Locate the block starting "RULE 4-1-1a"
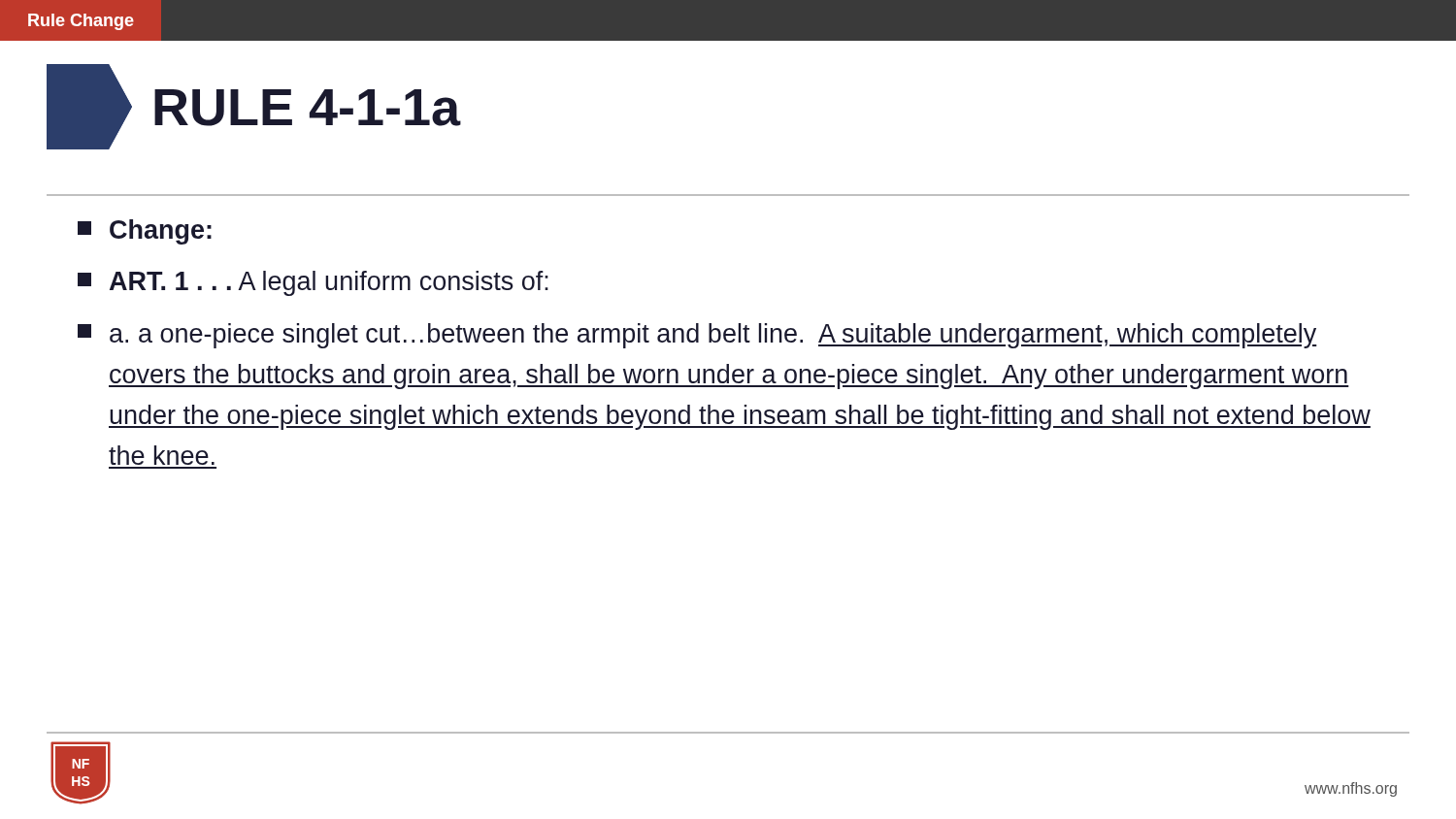The image size is (1456, 819). click(253, 106)
